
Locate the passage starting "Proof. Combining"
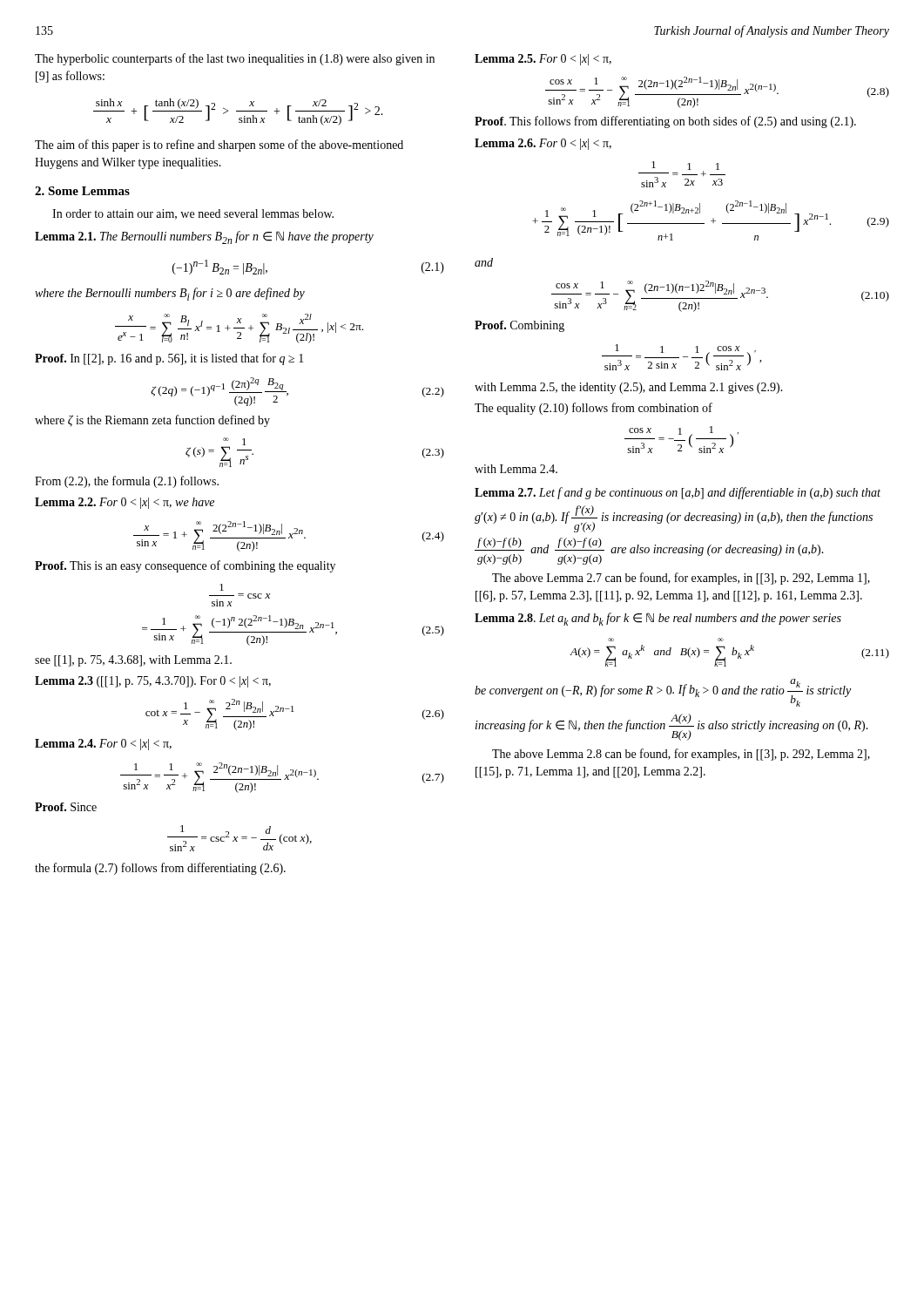pos(520,326)
